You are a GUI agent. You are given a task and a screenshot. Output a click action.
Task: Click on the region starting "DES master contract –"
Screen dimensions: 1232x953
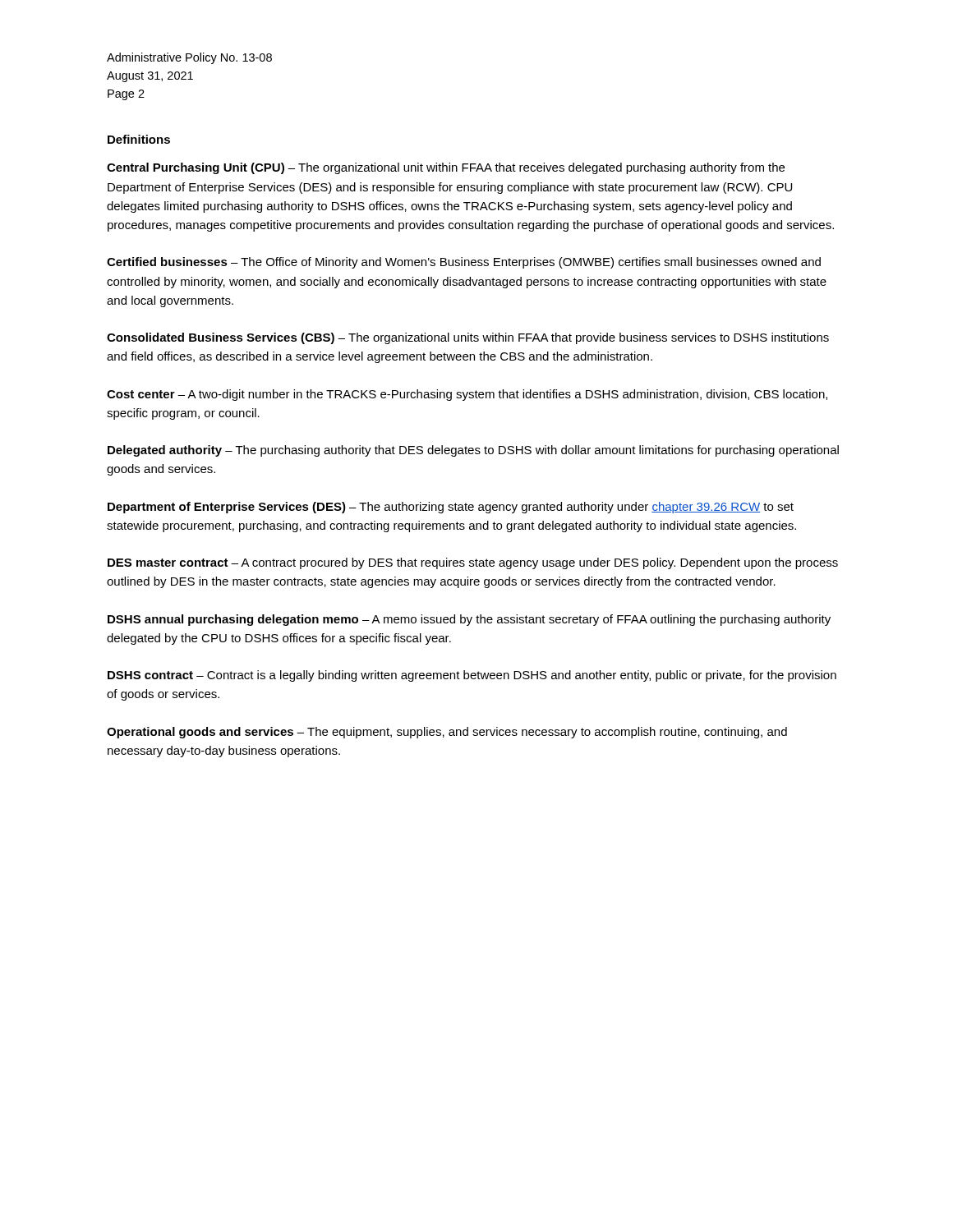pos(476,572)
